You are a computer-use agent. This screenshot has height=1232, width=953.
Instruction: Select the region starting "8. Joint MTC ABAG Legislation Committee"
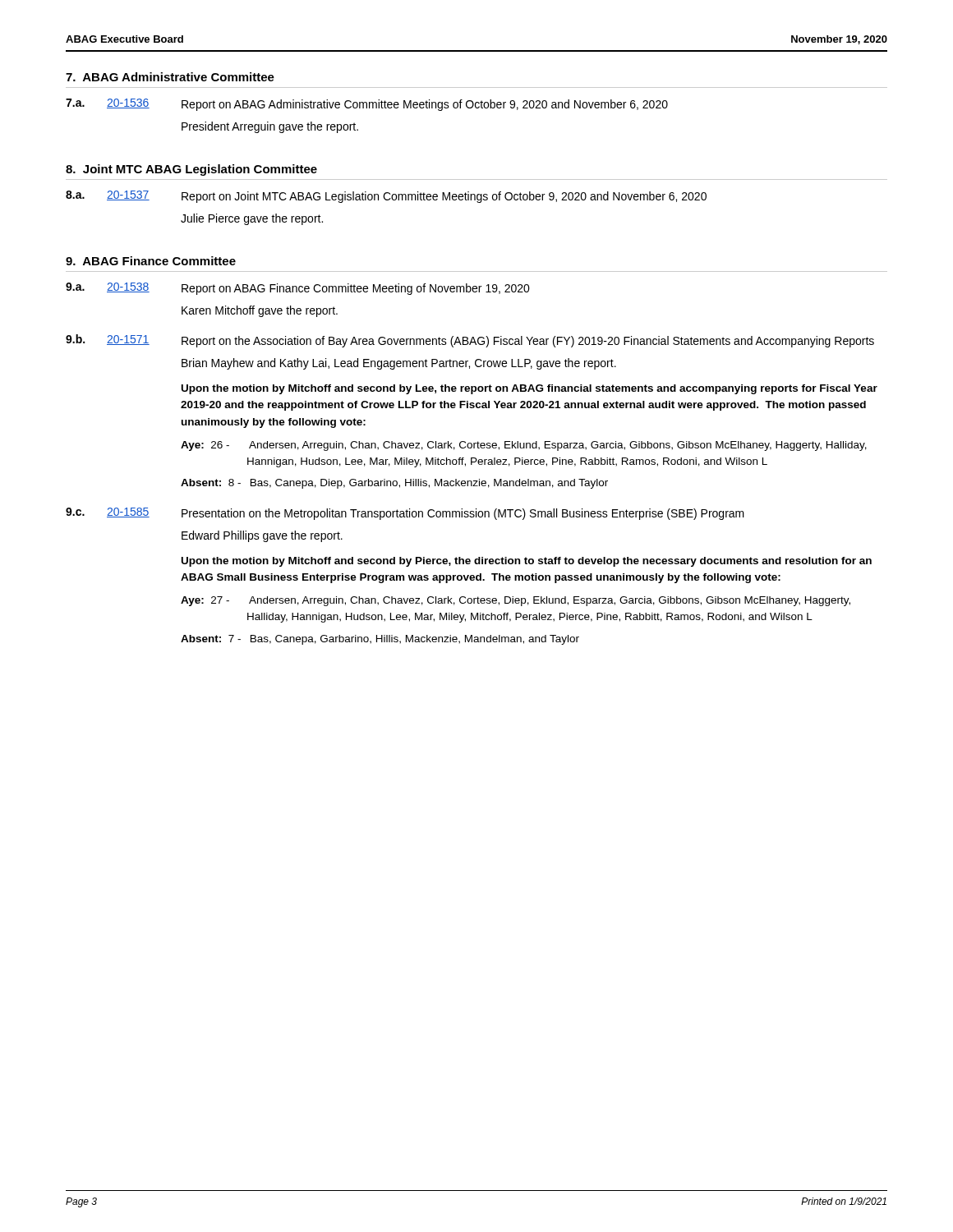192,169
